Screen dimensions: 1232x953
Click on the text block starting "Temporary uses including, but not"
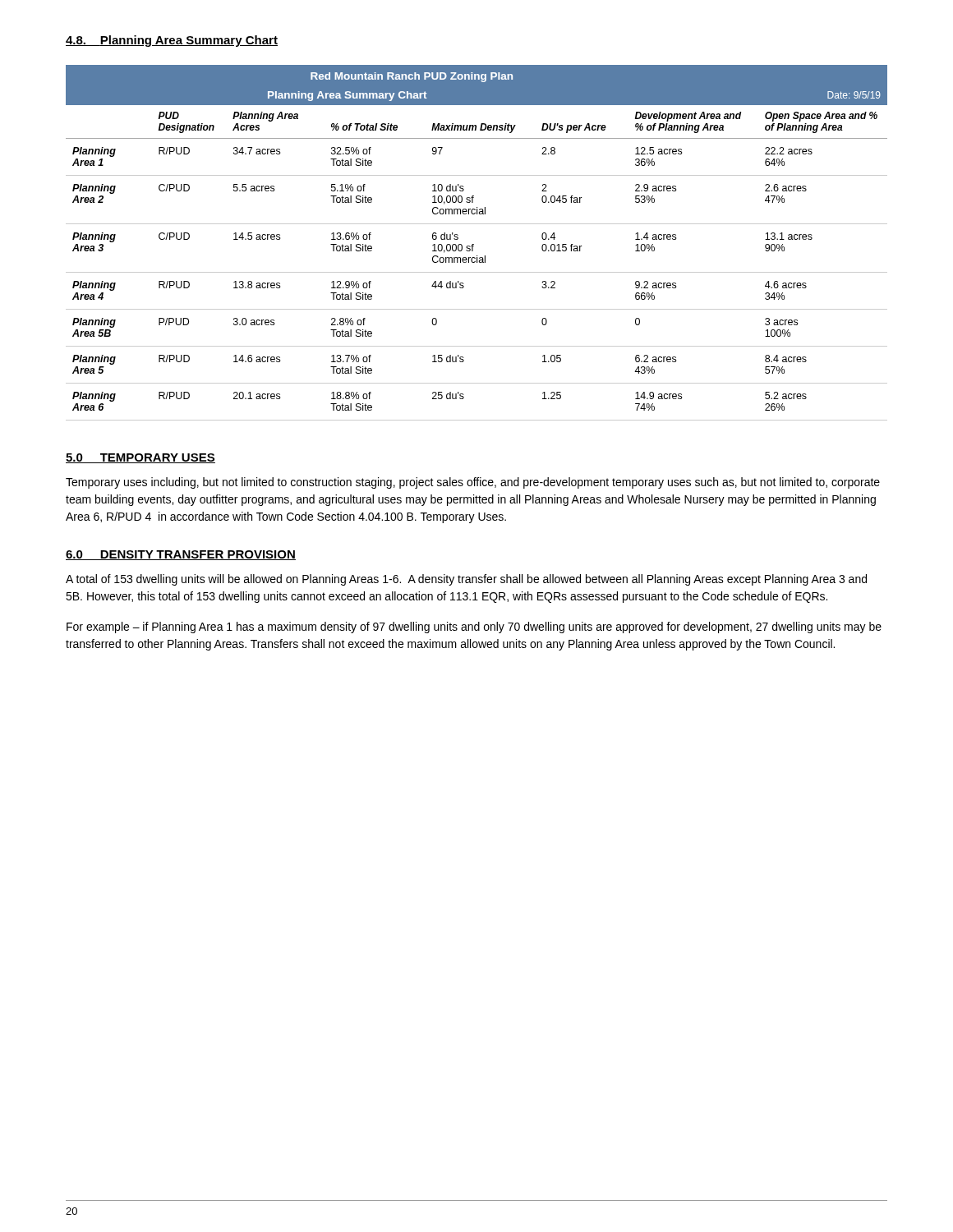473,499
